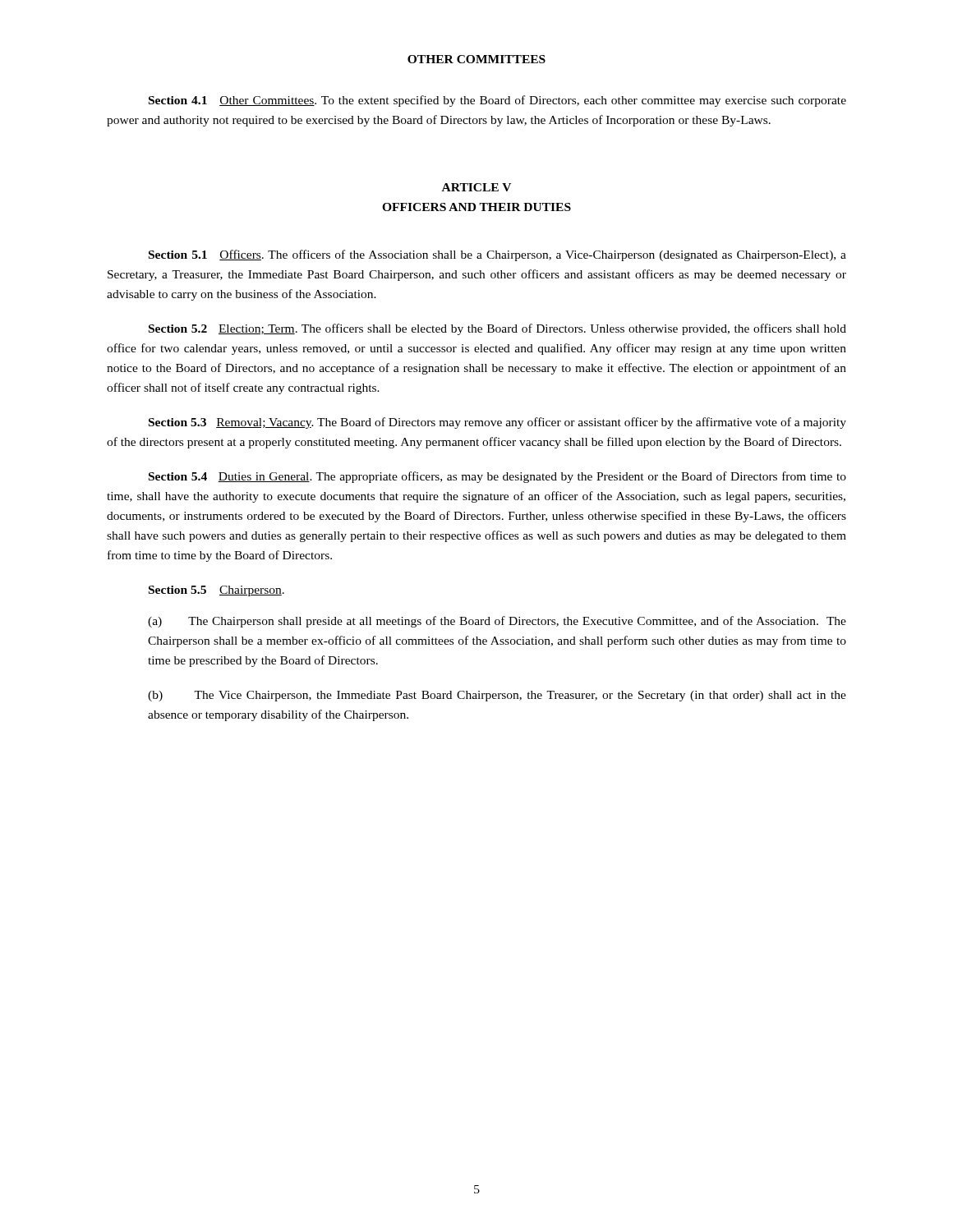
Task: Select the region starting "(b) The Vice Chairperson,"
Action: click(x=497, y=705)
